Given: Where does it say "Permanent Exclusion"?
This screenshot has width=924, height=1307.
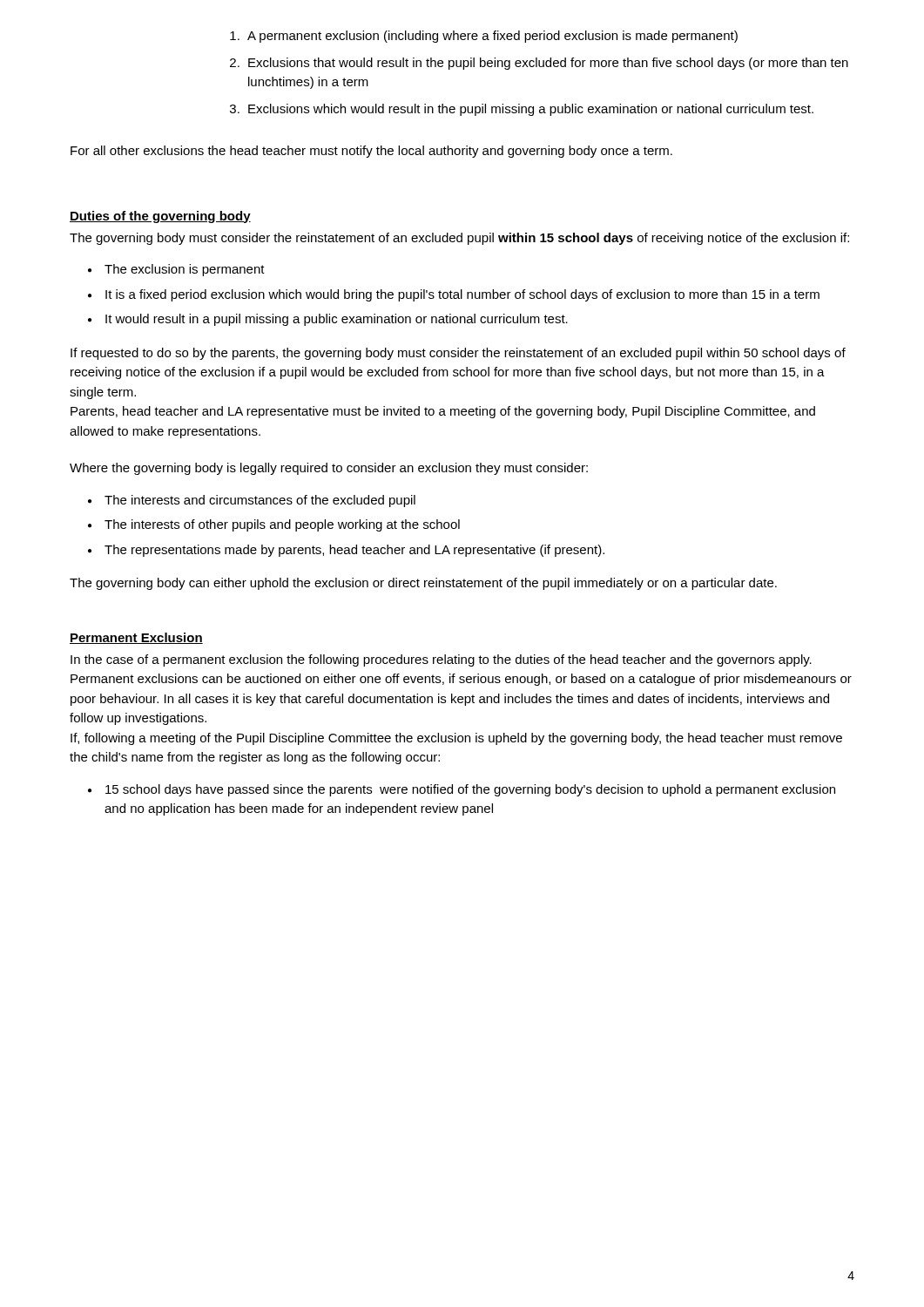Looking at the screenshot, I should pyautogui.click(x=136, y=637).
